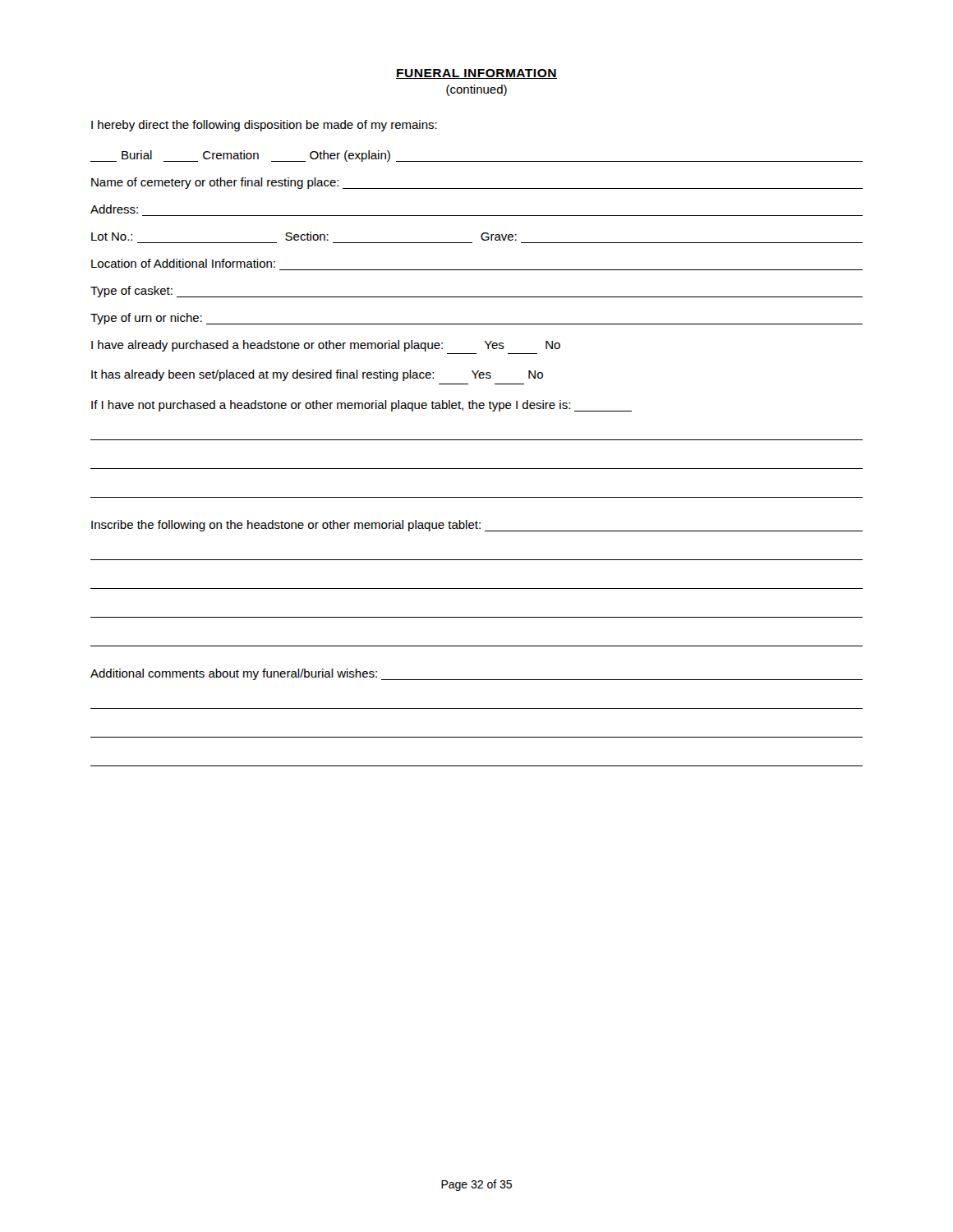The image size is (953, 1232).
Task: Find the text that reads "Burial Cremation Other (explain)"
Action: [x=476, y=154]
